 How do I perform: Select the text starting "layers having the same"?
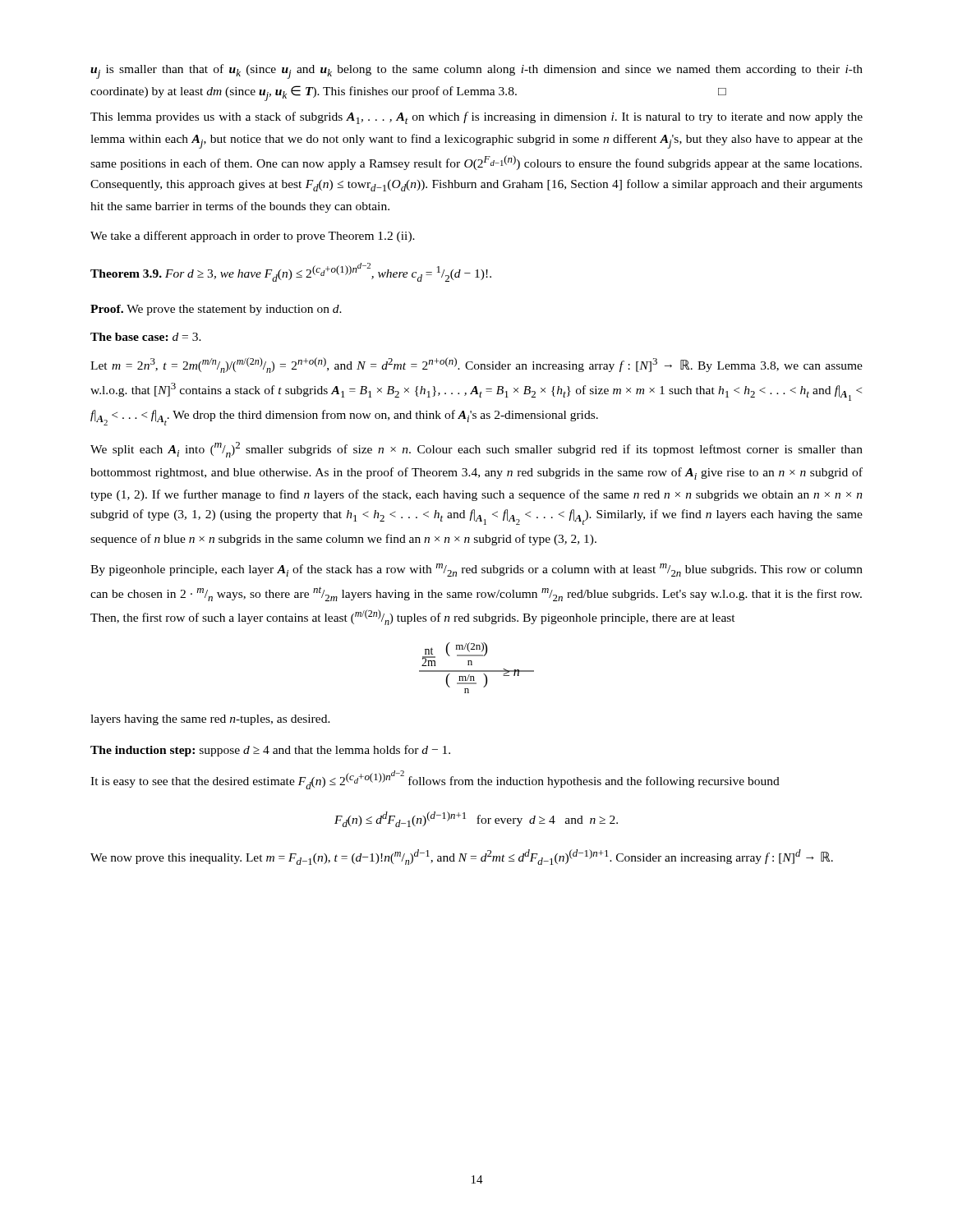pos(210,720)
